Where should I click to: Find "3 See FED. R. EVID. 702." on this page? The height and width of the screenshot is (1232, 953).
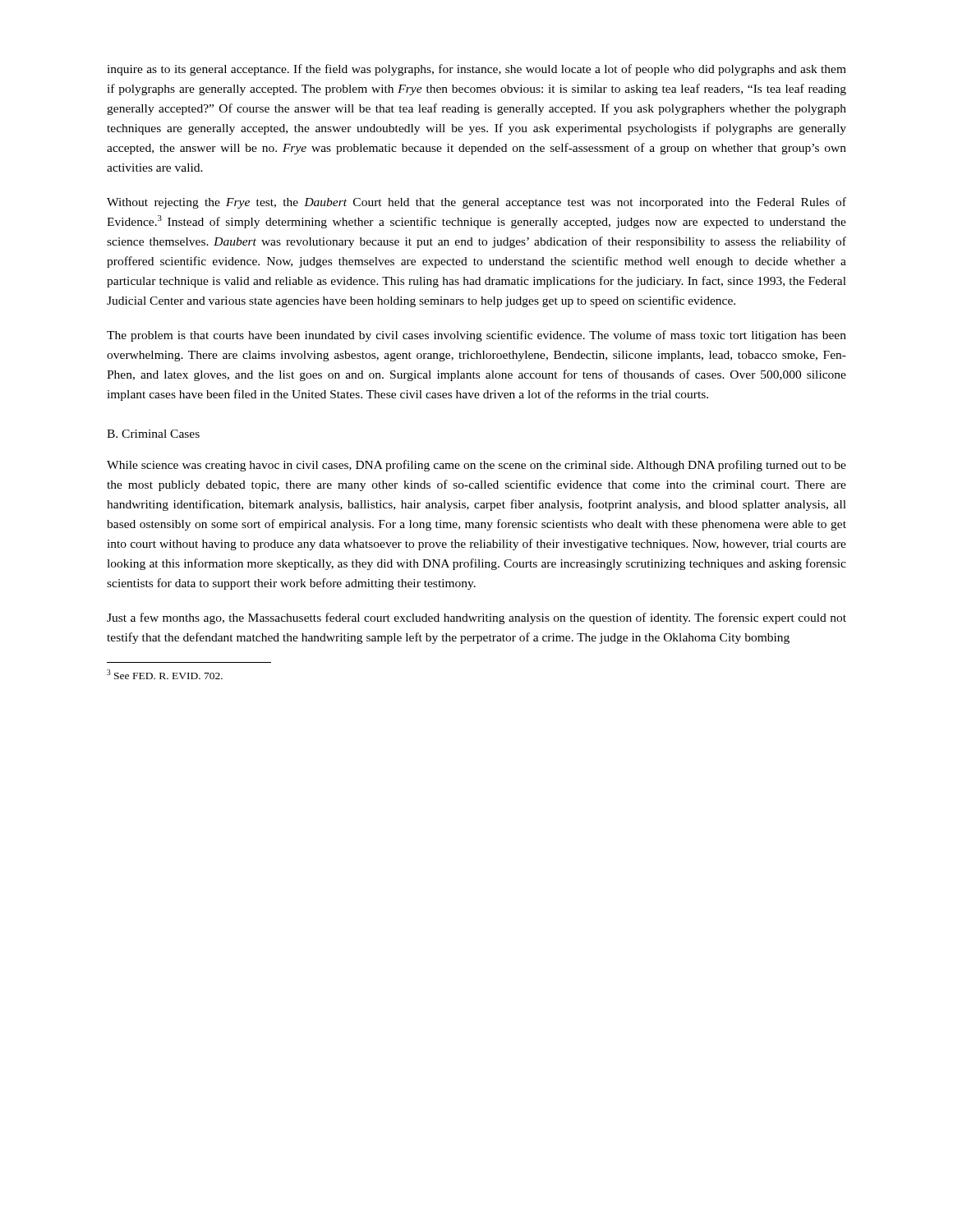[165, 675]
